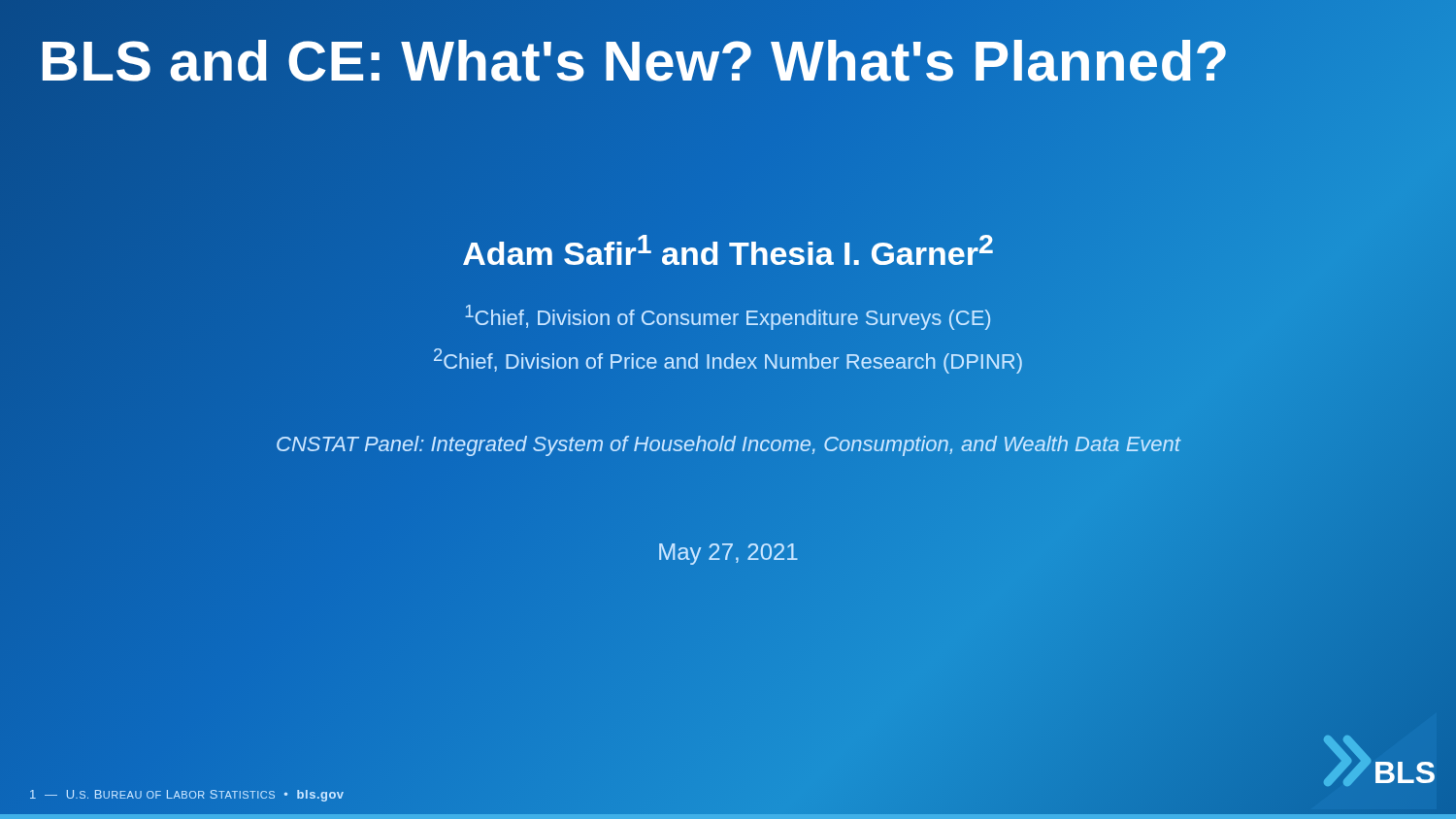Click on the text that says "Adam Safir1 and Thesia I. Garner2"
The width and height of the screenshot is (1456, 819).
coord(728,250)
